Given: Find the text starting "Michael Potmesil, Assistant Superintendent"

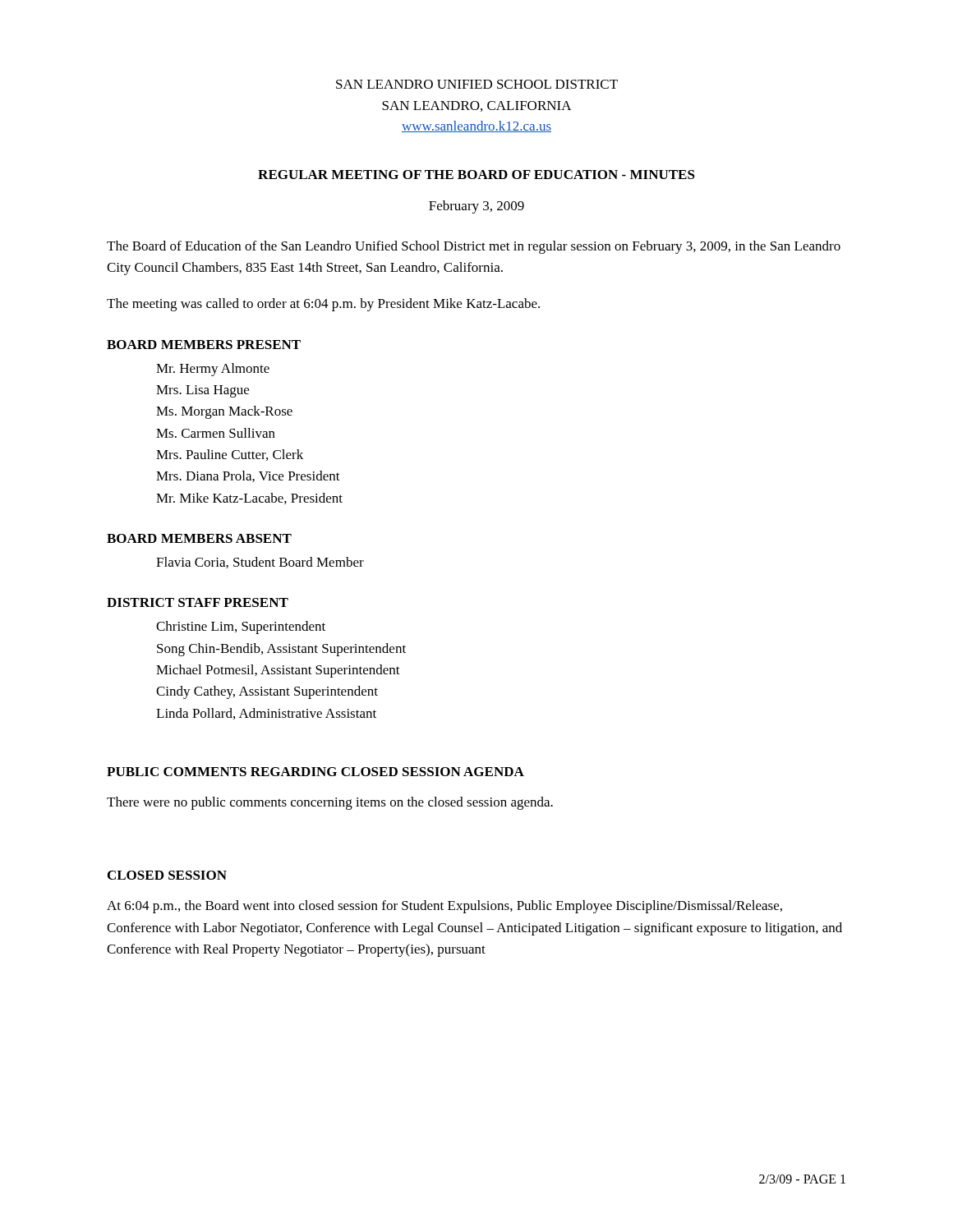Looking at the screenshot, I should tap(278, 671).
